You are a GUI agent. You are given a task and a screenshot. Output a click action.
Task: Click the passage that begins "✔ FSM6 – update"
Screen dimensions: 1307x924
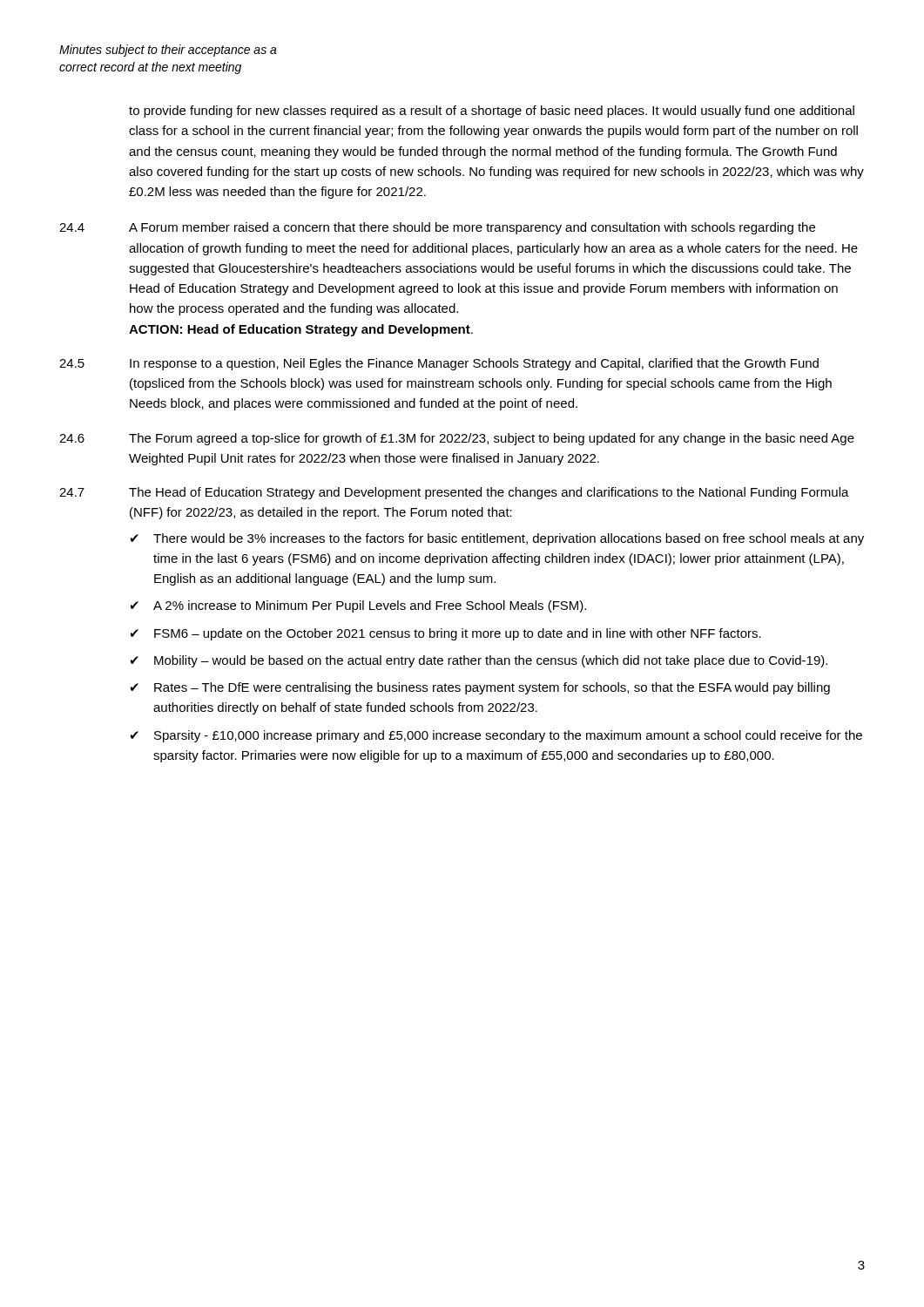(497, 633)
